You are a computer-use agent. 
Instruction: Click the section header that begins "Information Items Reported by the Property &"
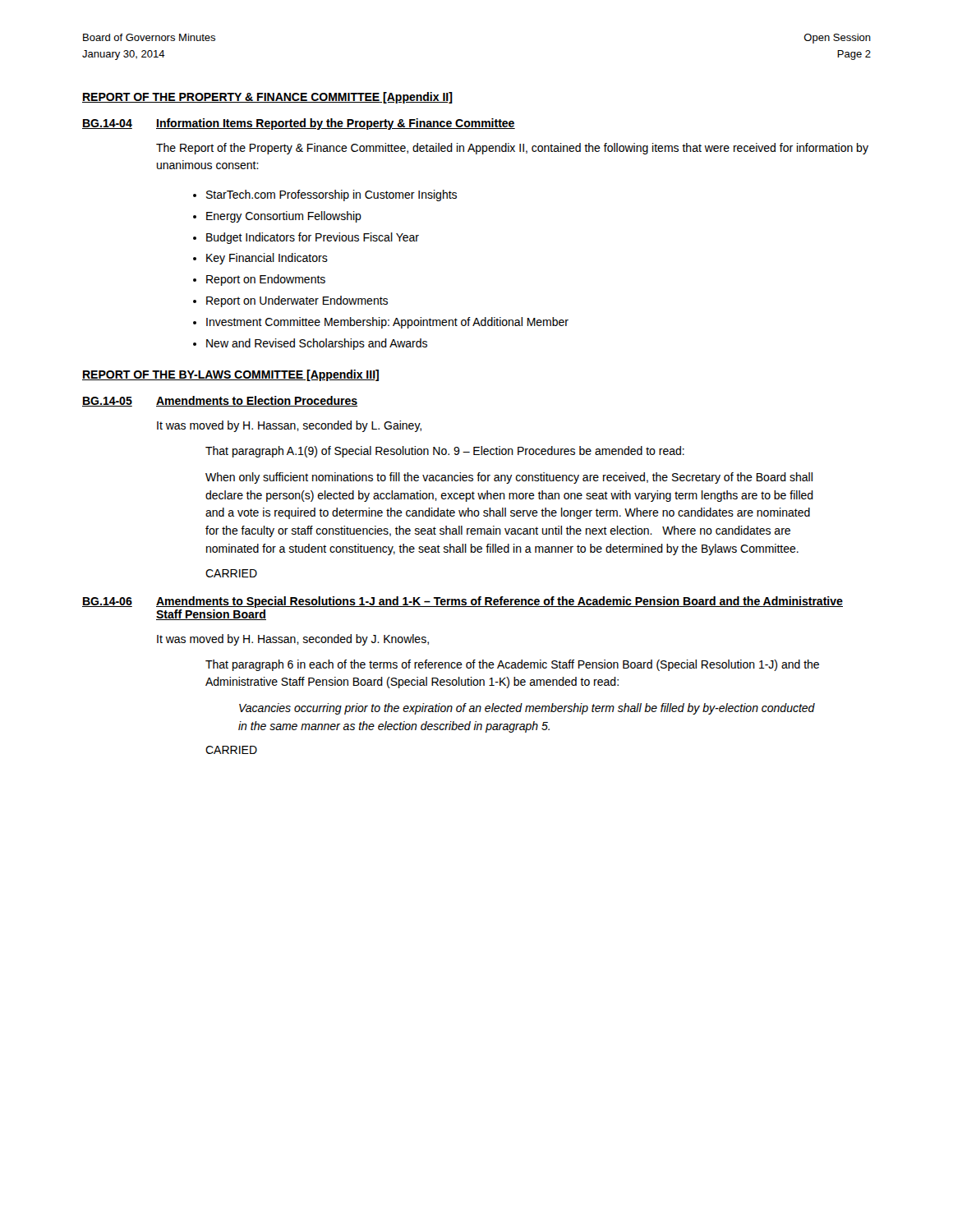(335, 123)
